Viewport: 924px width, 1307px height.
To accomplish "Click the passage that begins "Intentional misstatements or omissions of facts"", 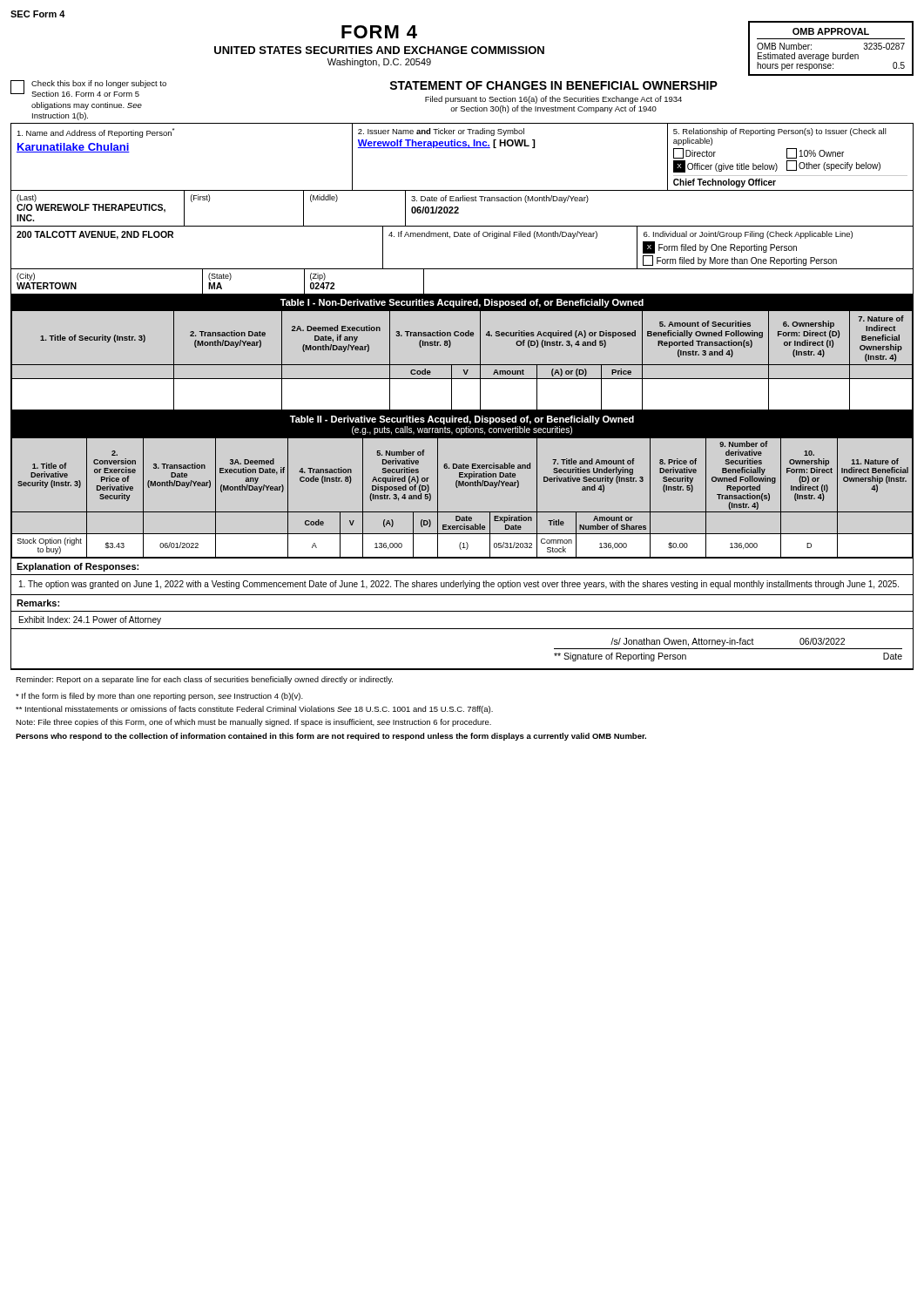I will click(254, 709).
